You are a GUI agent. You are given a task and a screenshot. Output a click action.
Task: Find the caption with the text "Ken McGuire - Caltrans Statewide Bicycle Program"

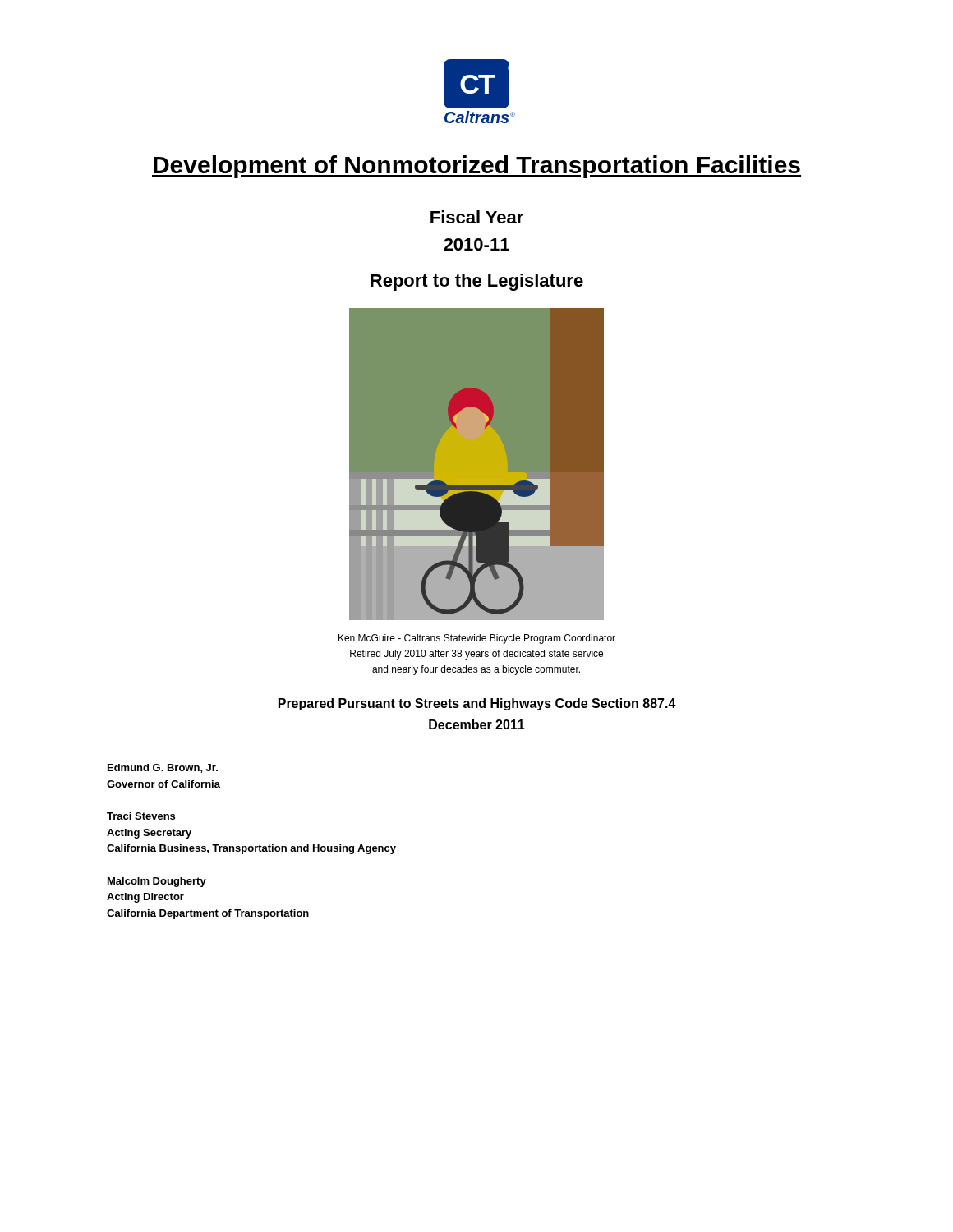[x=476, y=654]
